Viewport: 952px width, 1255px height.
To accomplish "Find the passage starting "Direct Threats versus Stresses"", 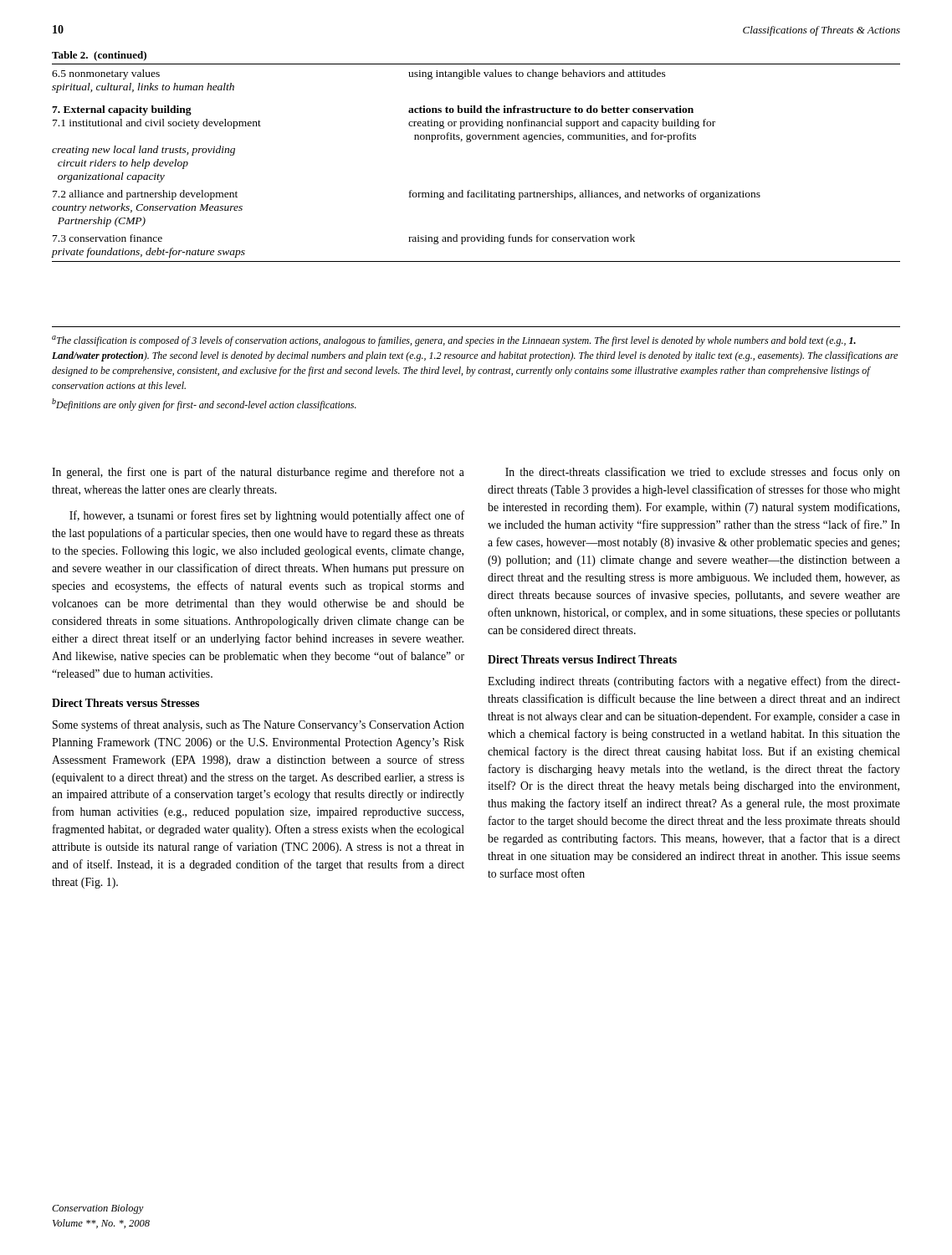I will tap(126, 703).
